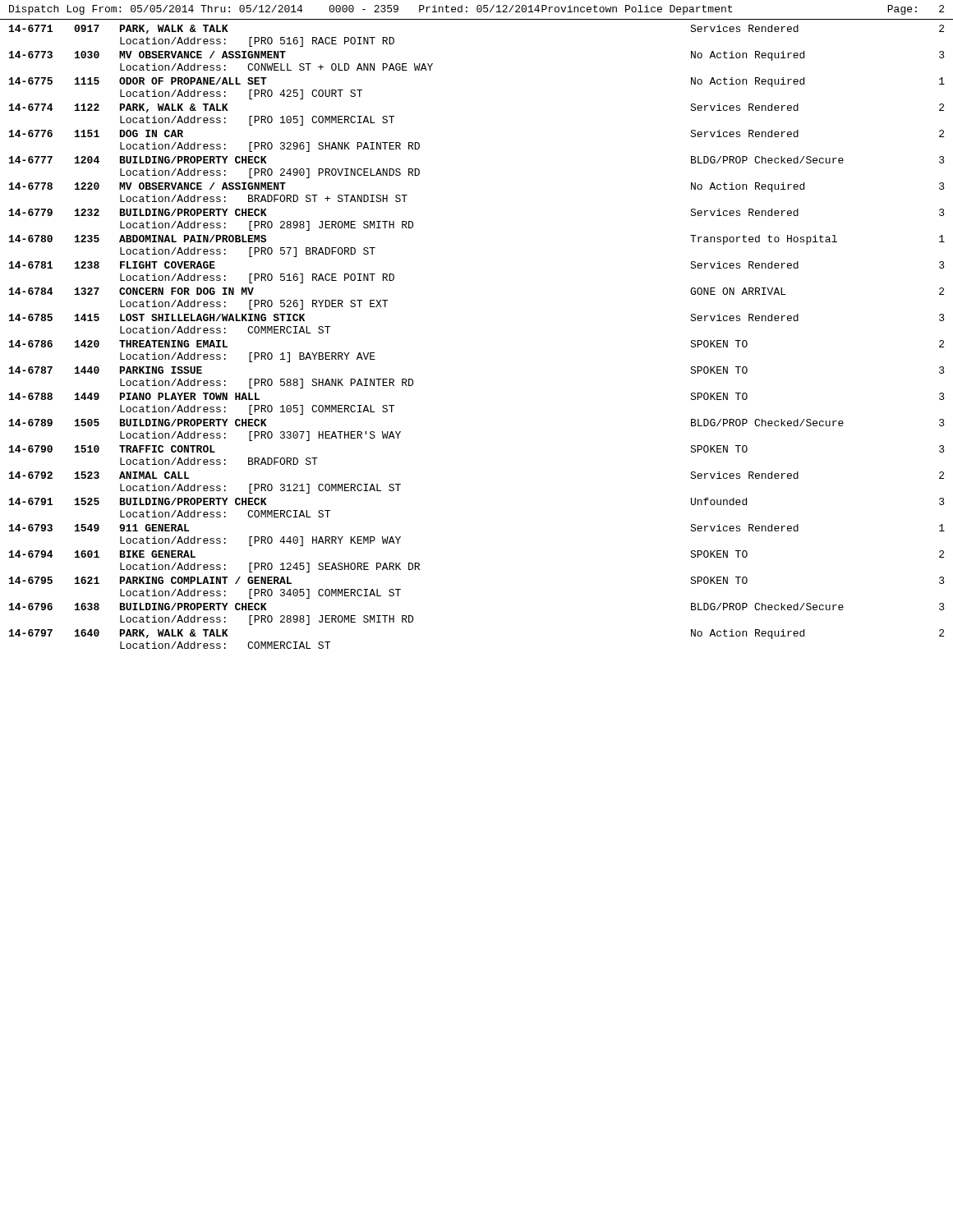Image resolution: width=953 pixels, height=1232 pixels.
Task: Select the list item with the text "14-6796 1638 BUILDING/PROPERTY CHECK BLDG/PROP"
Action: pyautogui.click(x=31, y=607)
